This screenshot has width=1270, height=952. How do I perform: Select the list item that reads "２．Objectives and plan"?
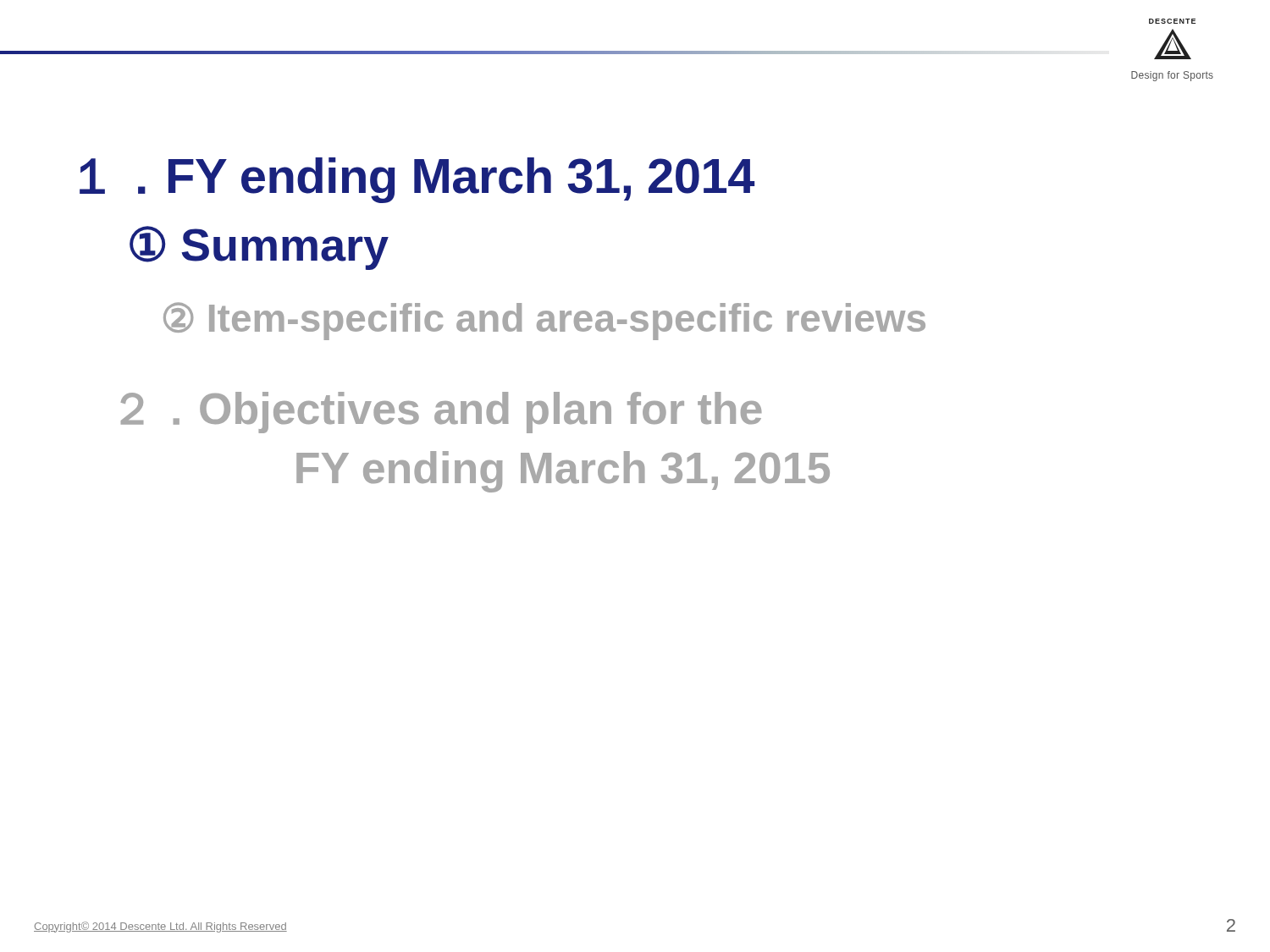tap(471, 438)
